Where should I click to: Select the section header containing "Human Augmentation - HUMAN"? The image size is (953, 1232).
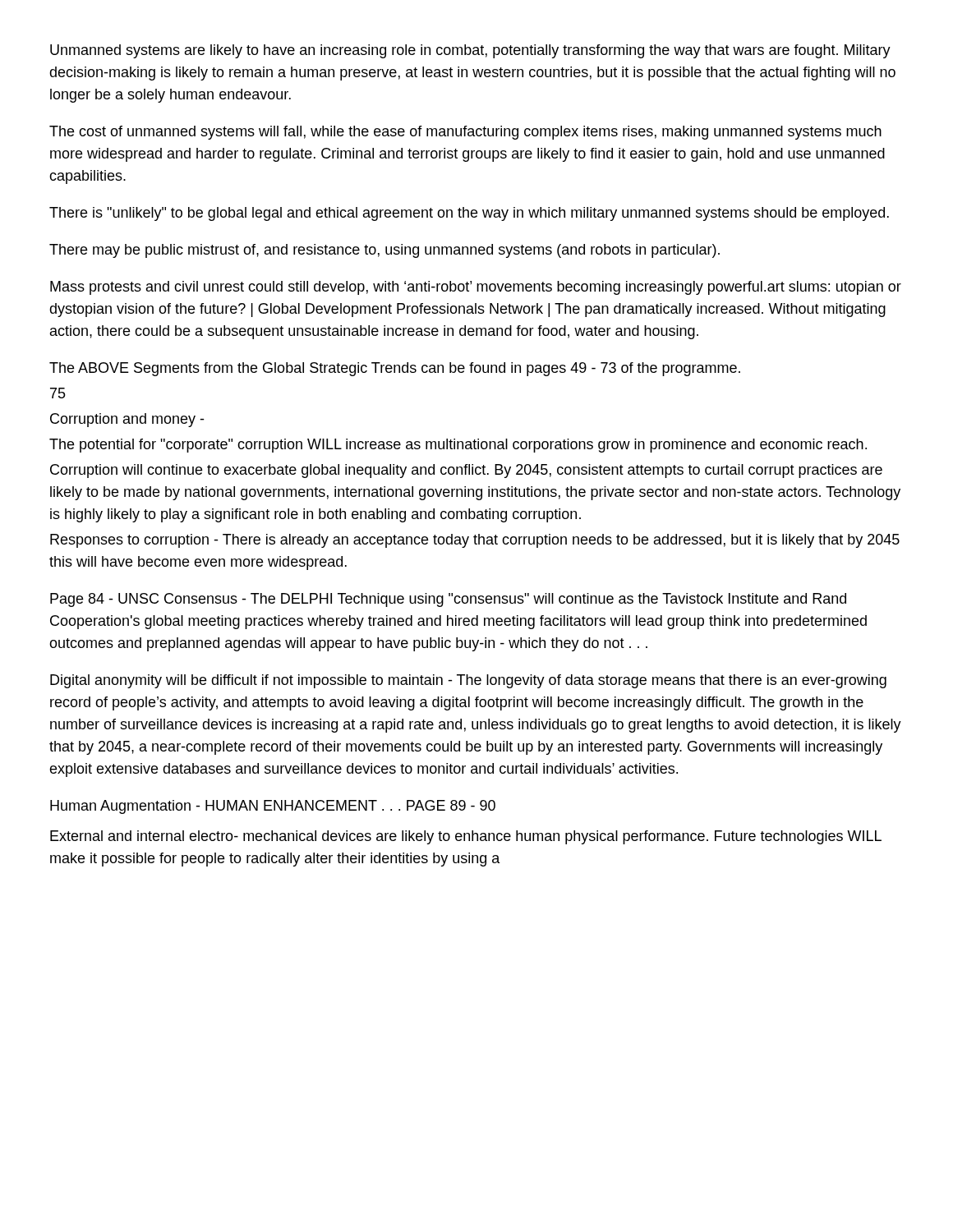(x=273, y=806)
